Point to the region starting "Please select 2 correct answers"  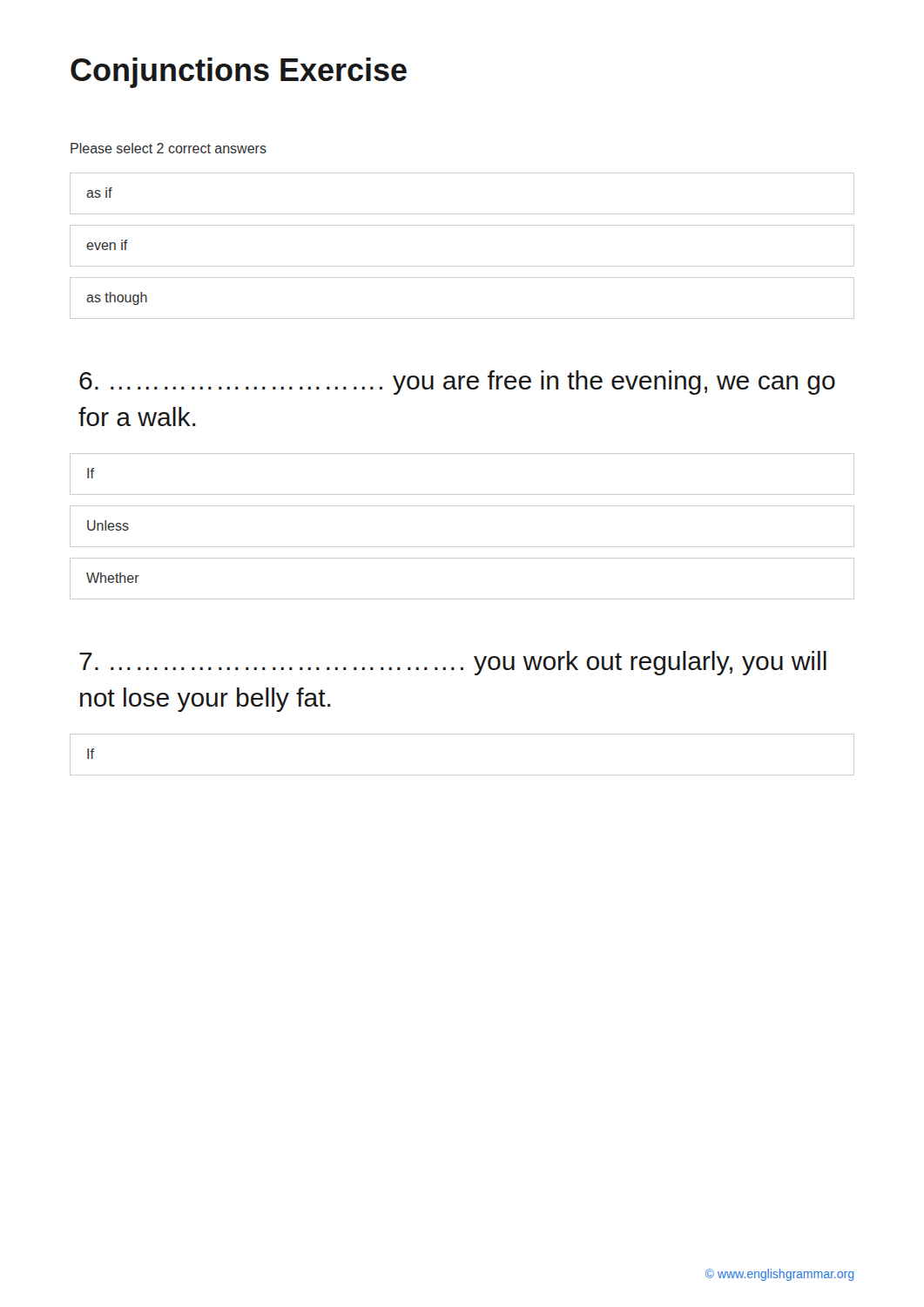click(x=168, y=149)
